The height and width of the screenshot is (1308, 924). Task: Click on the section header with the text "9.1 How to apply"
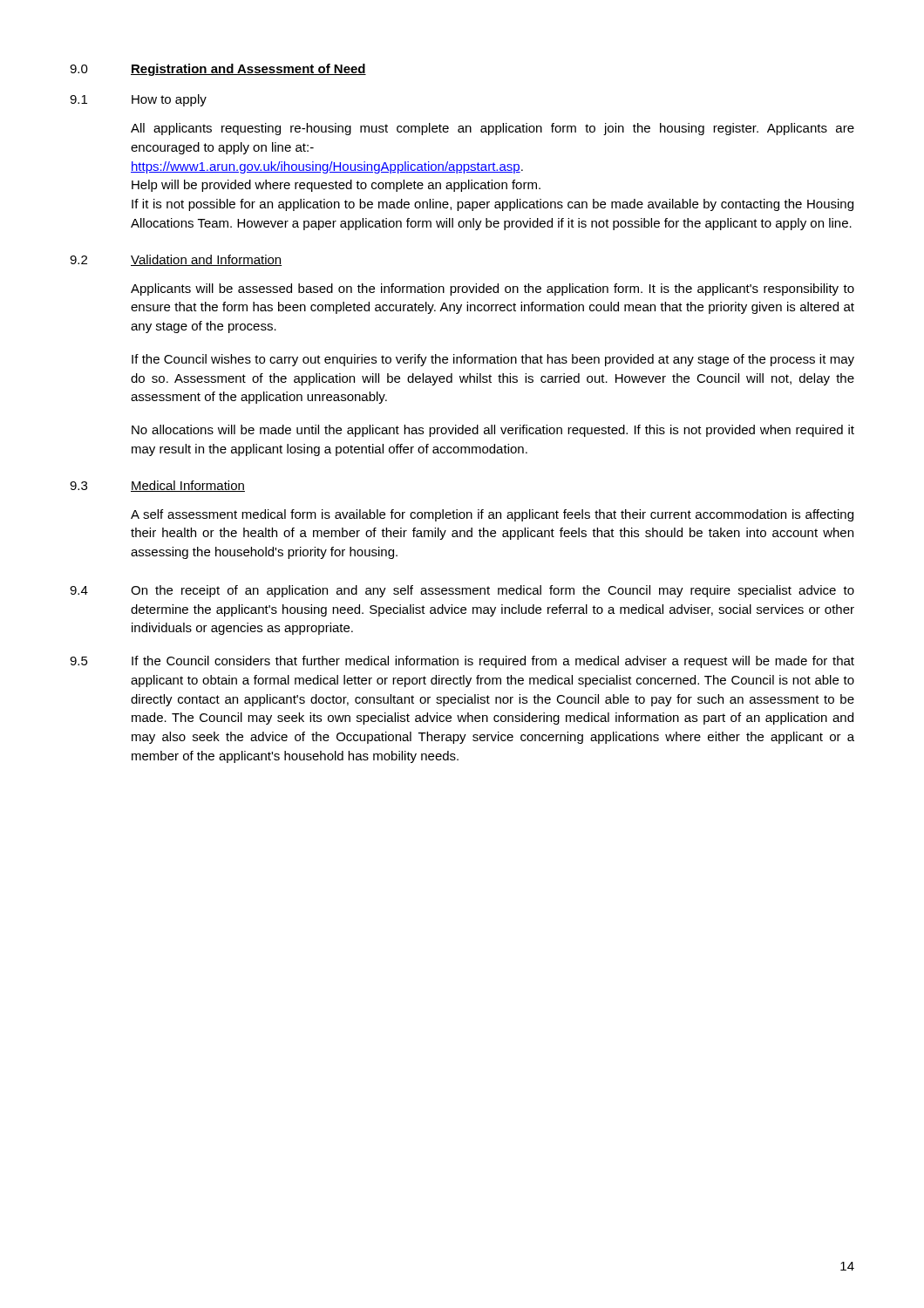pyautogui.click(x=138, y=99)
